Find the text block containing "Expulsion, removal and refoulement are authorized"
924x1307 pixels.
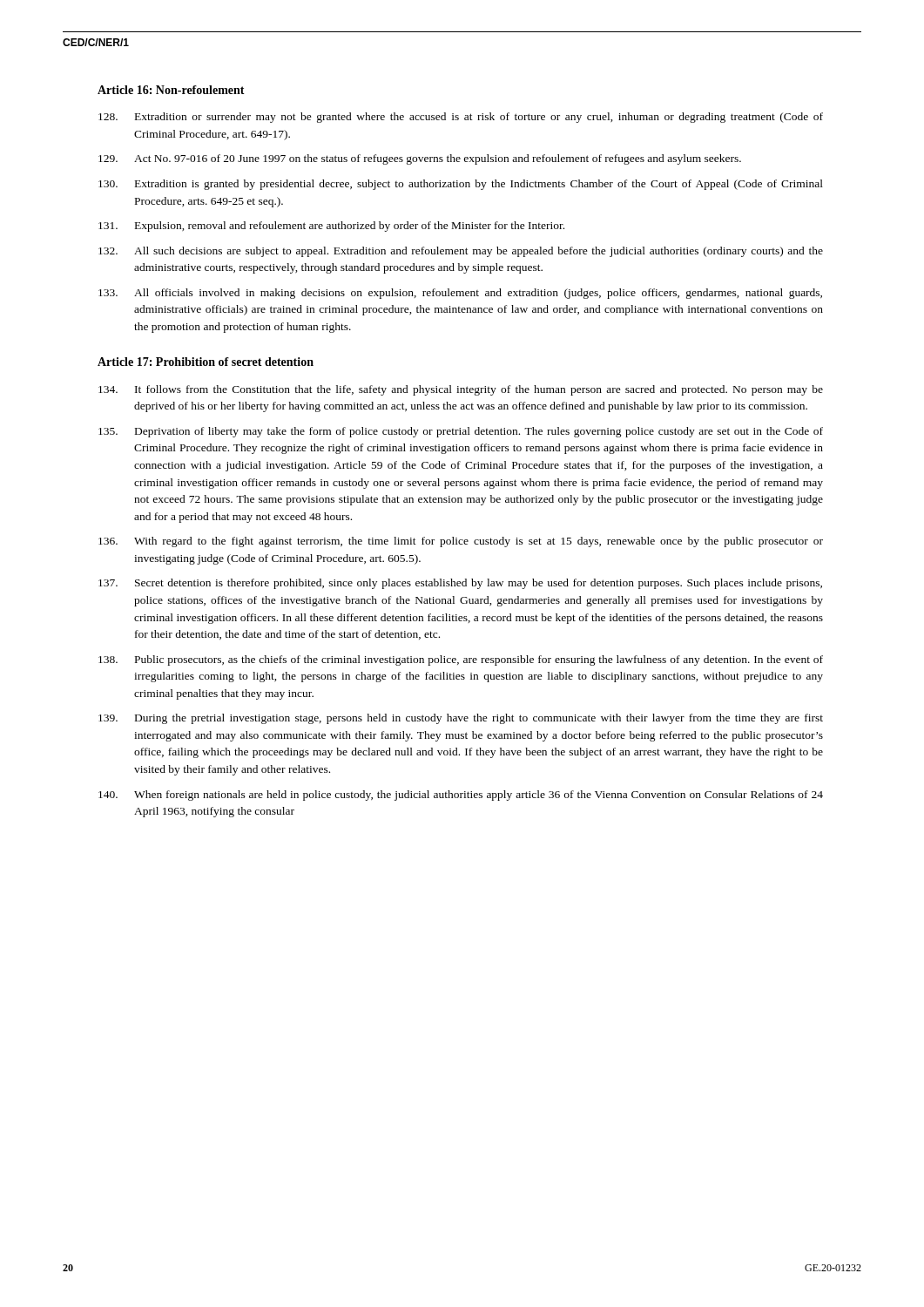pos(460,226)
